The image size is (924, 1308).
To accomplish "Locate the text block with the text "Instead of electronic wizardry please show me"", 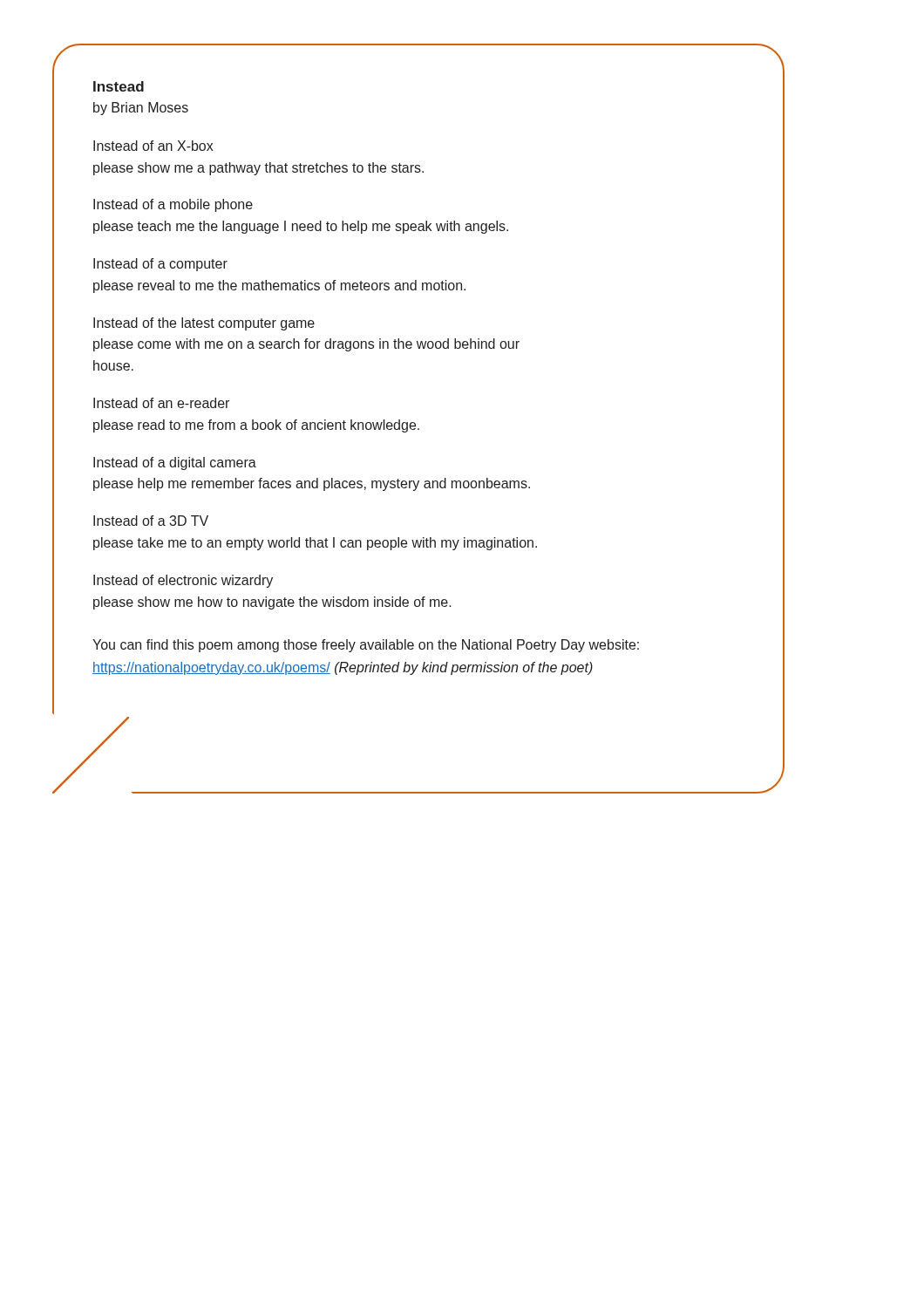I will point(418,592).
